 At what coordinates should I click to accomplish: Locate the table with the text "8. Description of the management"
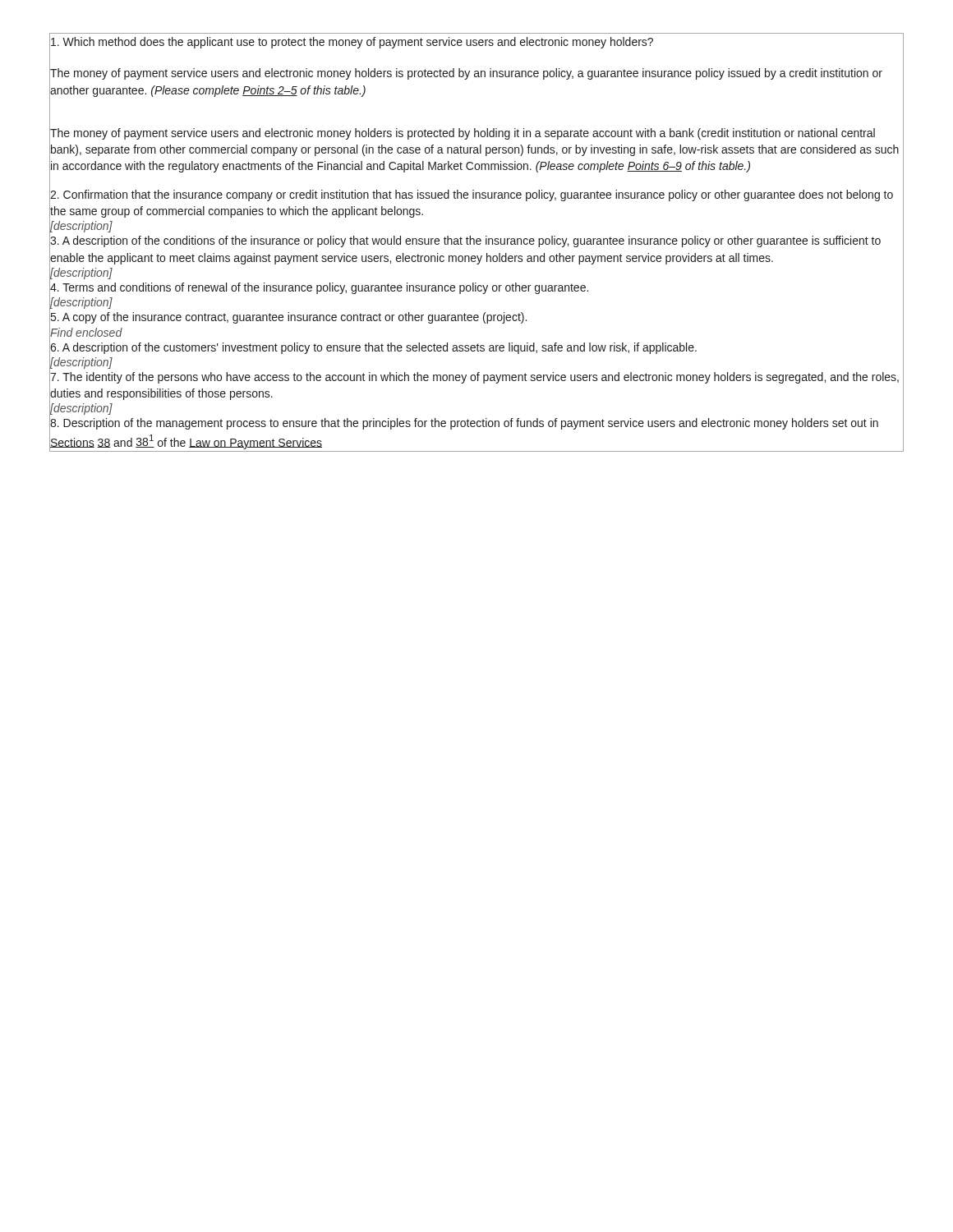pos(476,242)
